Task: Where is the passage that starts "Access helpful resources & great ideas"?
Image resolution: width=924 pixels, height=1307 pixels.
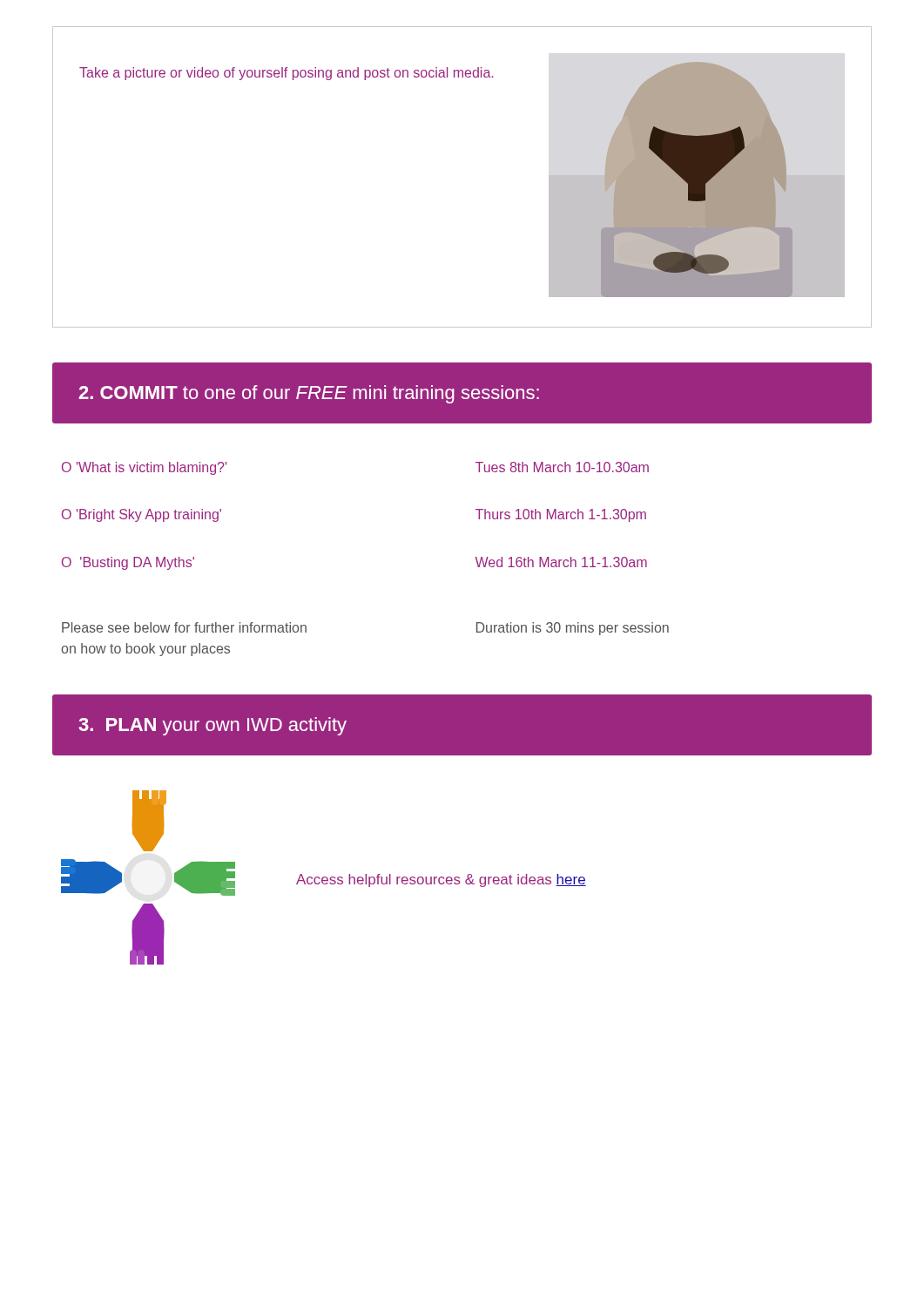Action: point(441,879)
